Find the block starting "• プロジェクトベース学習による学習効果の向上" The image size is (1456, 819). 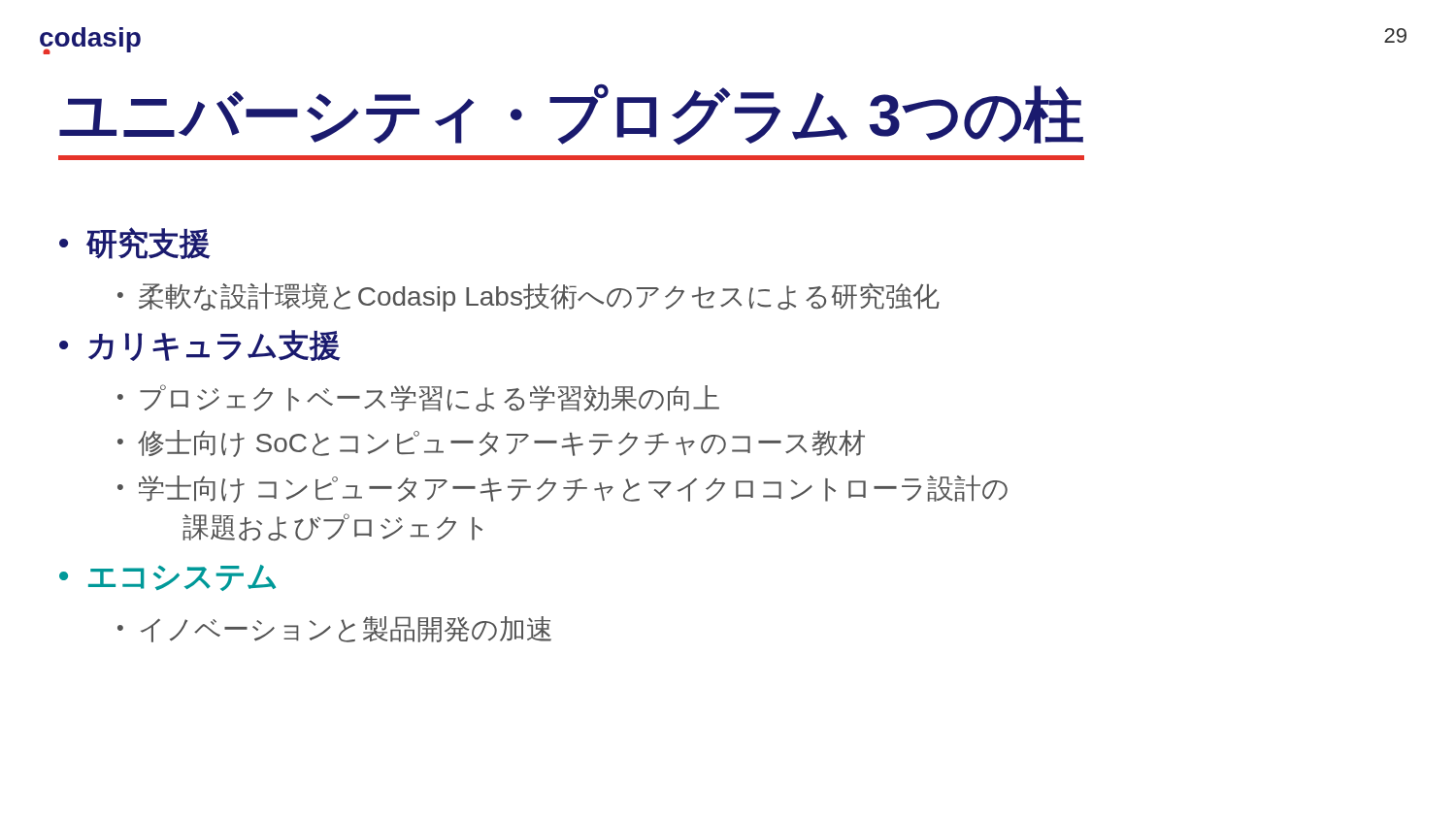coord(418,399)
